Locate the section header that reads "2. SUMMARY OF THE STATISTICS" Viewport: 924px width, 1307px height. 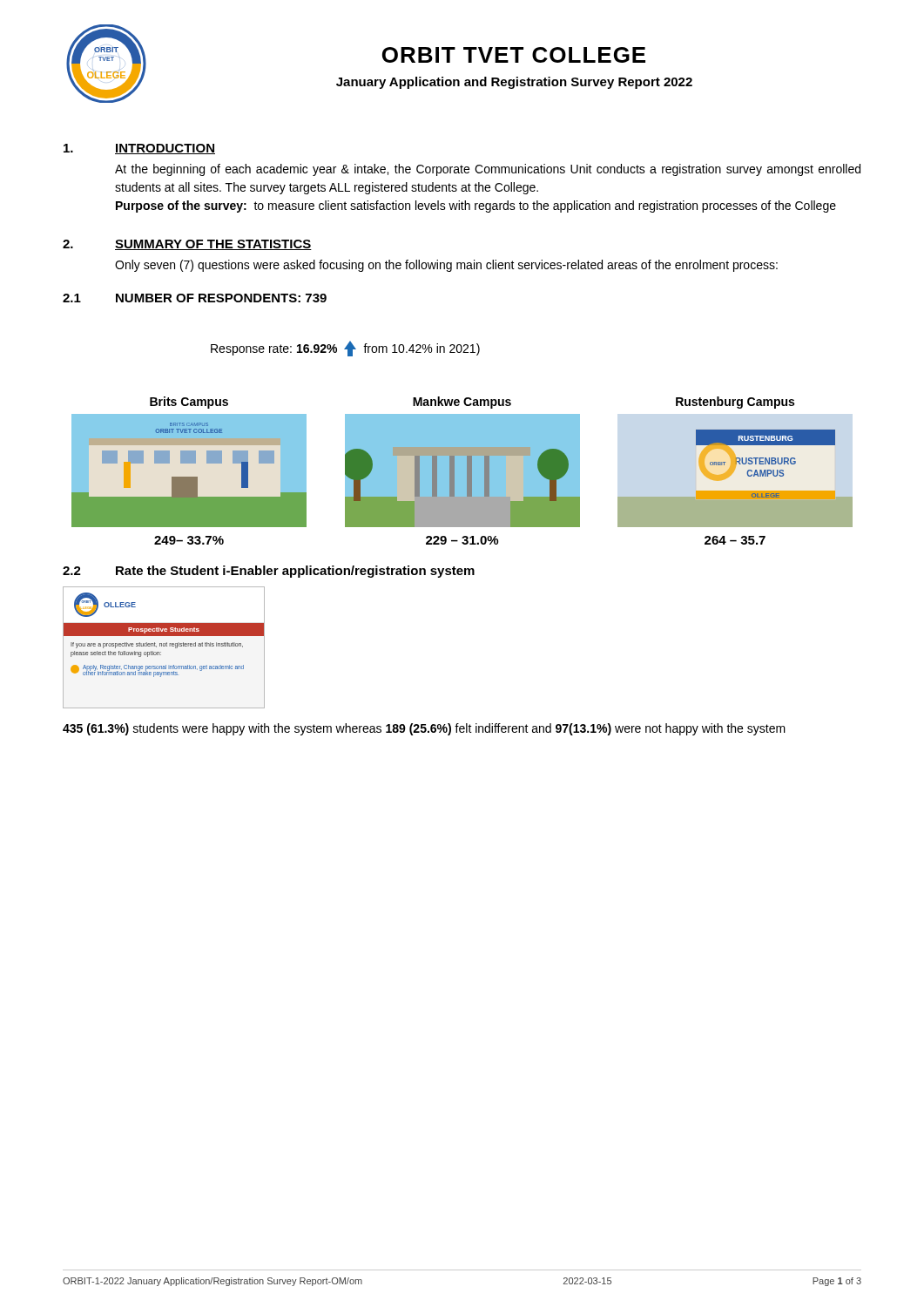click(x=187, y=244)
